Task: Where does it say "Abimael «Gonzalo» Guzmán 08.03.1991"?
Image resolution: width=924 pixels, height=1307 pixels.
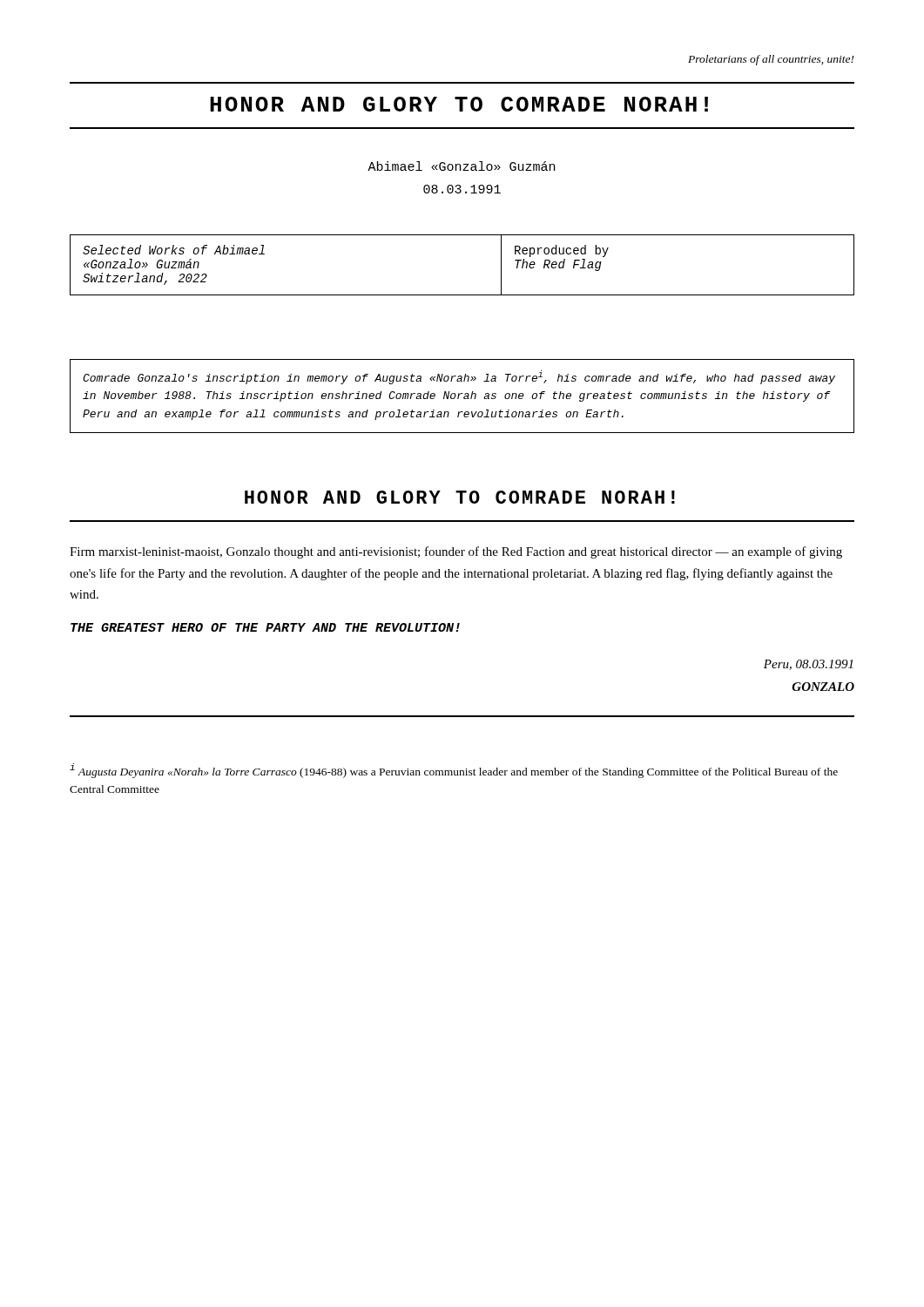Action: click(462, 179)
